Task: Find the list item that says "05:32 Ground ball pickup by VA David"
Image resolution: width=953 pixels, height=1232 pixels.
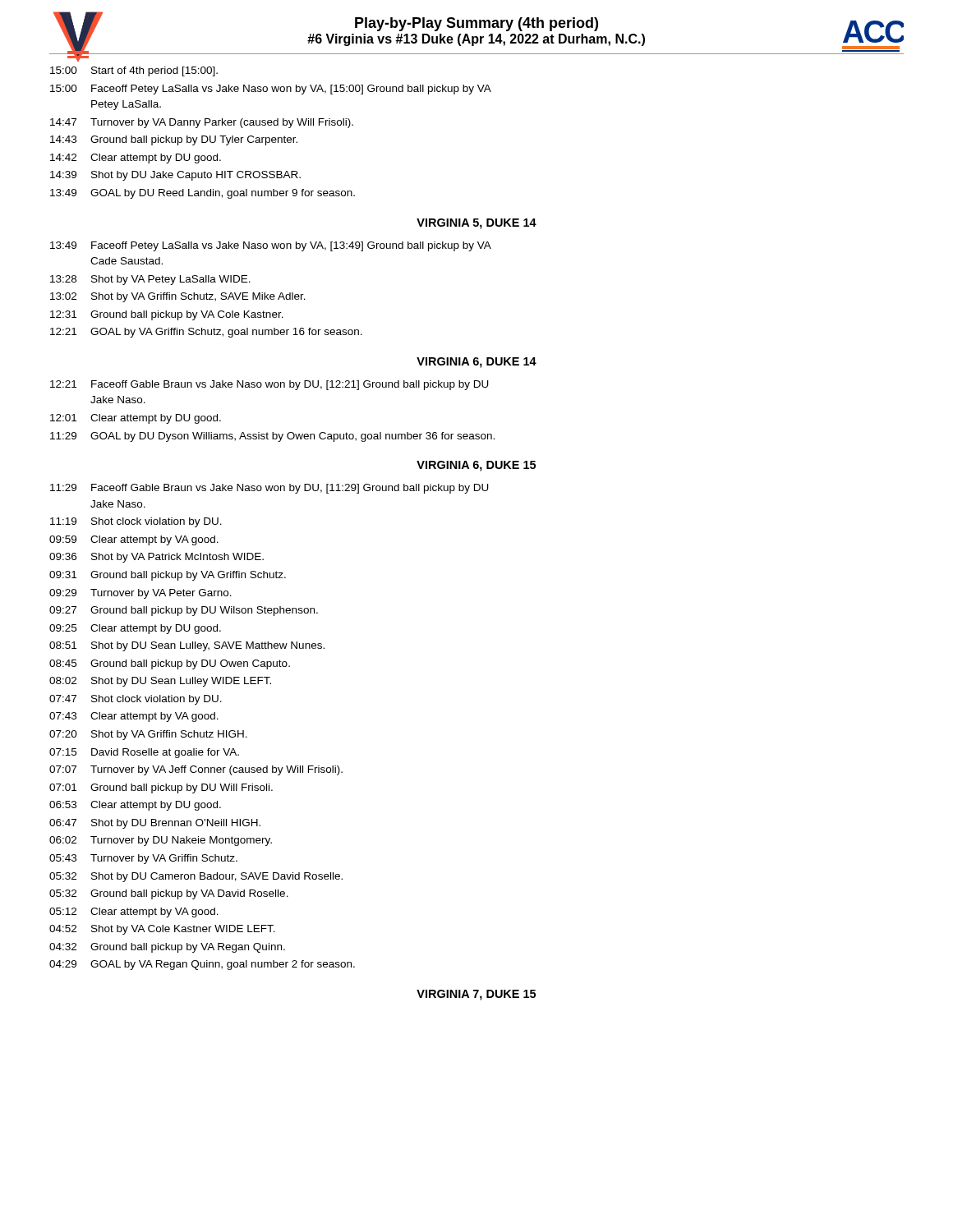Action: point(169,894)
